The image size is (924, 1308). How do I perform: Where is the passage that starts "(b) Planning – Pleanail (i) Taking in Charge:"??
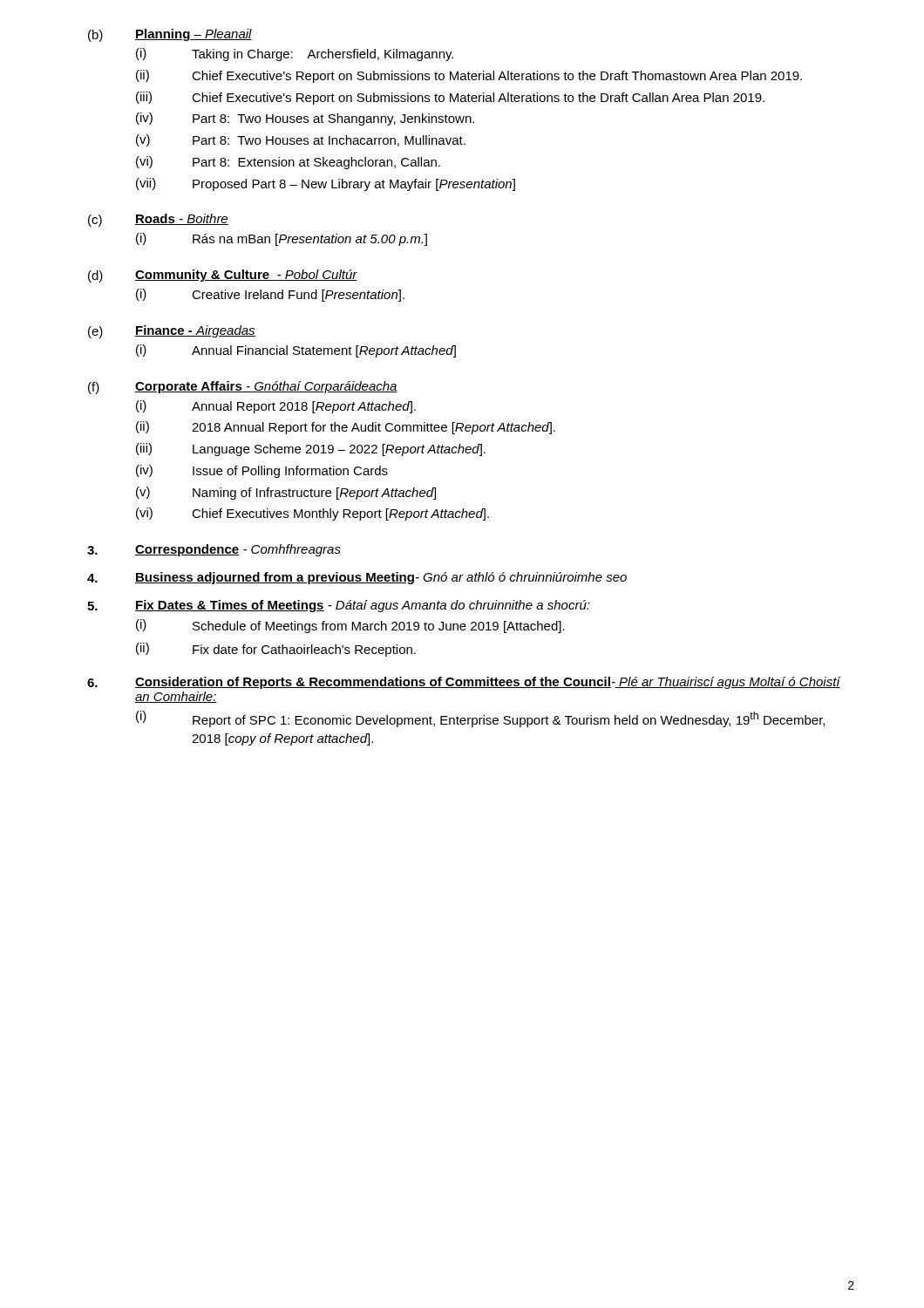(471, 111)
